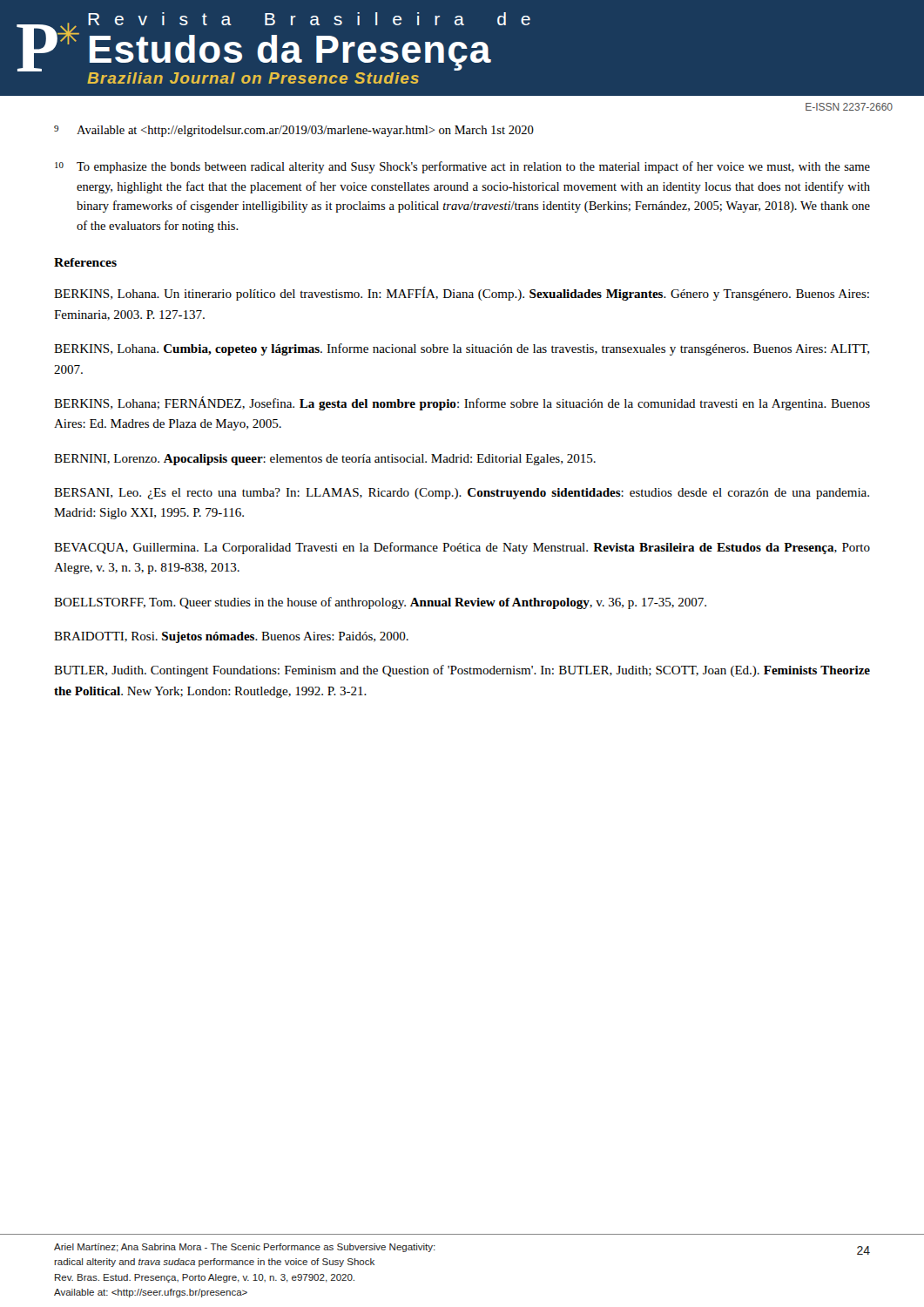924x1307 pixels.
Task: Navigate to the passage starting "BERKINS, Lohana; FERNÁNDEZ, Josefina. La gesta"
Action: click(462, 414)
